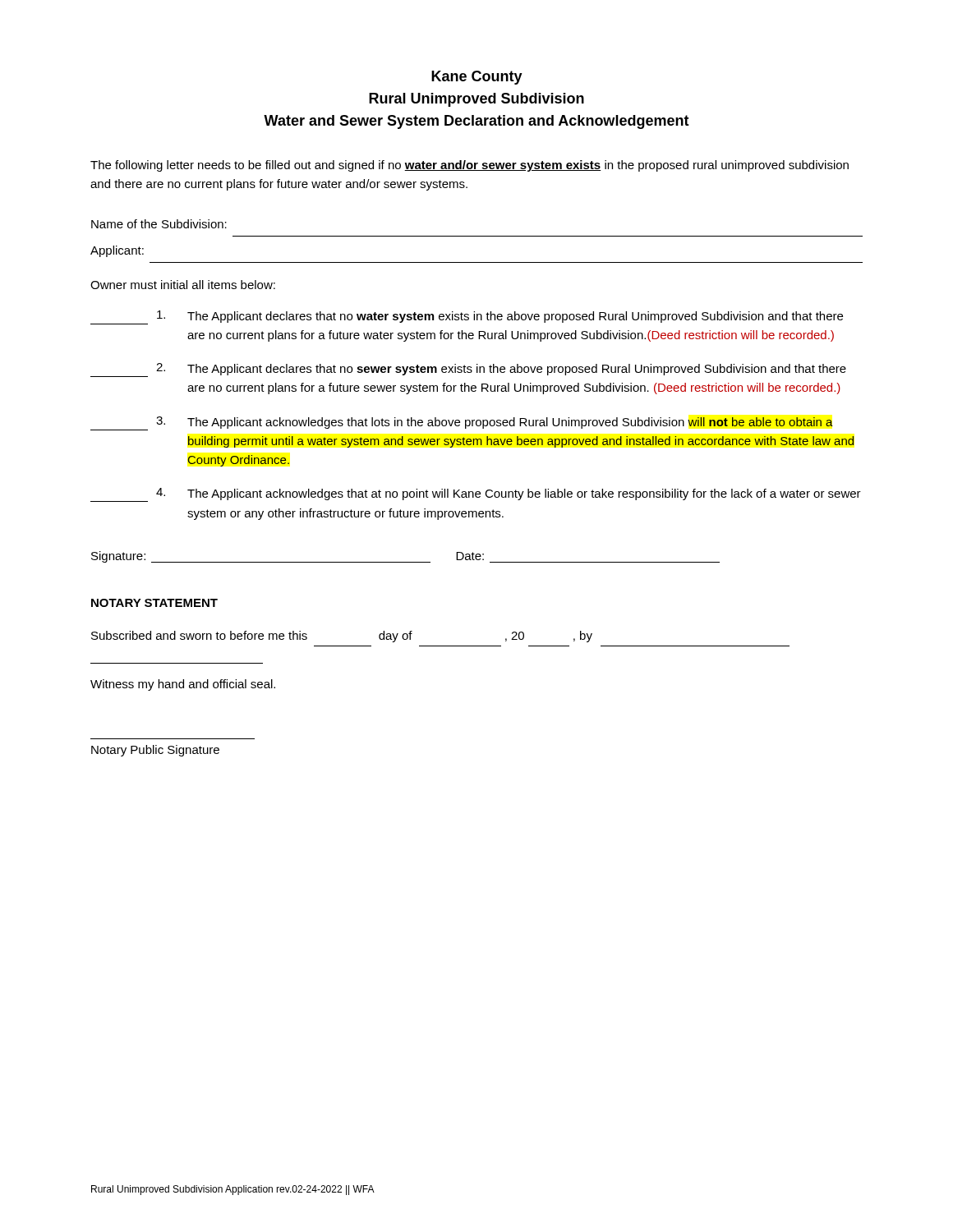Select the text containing "Signature: Date:"

405,555
